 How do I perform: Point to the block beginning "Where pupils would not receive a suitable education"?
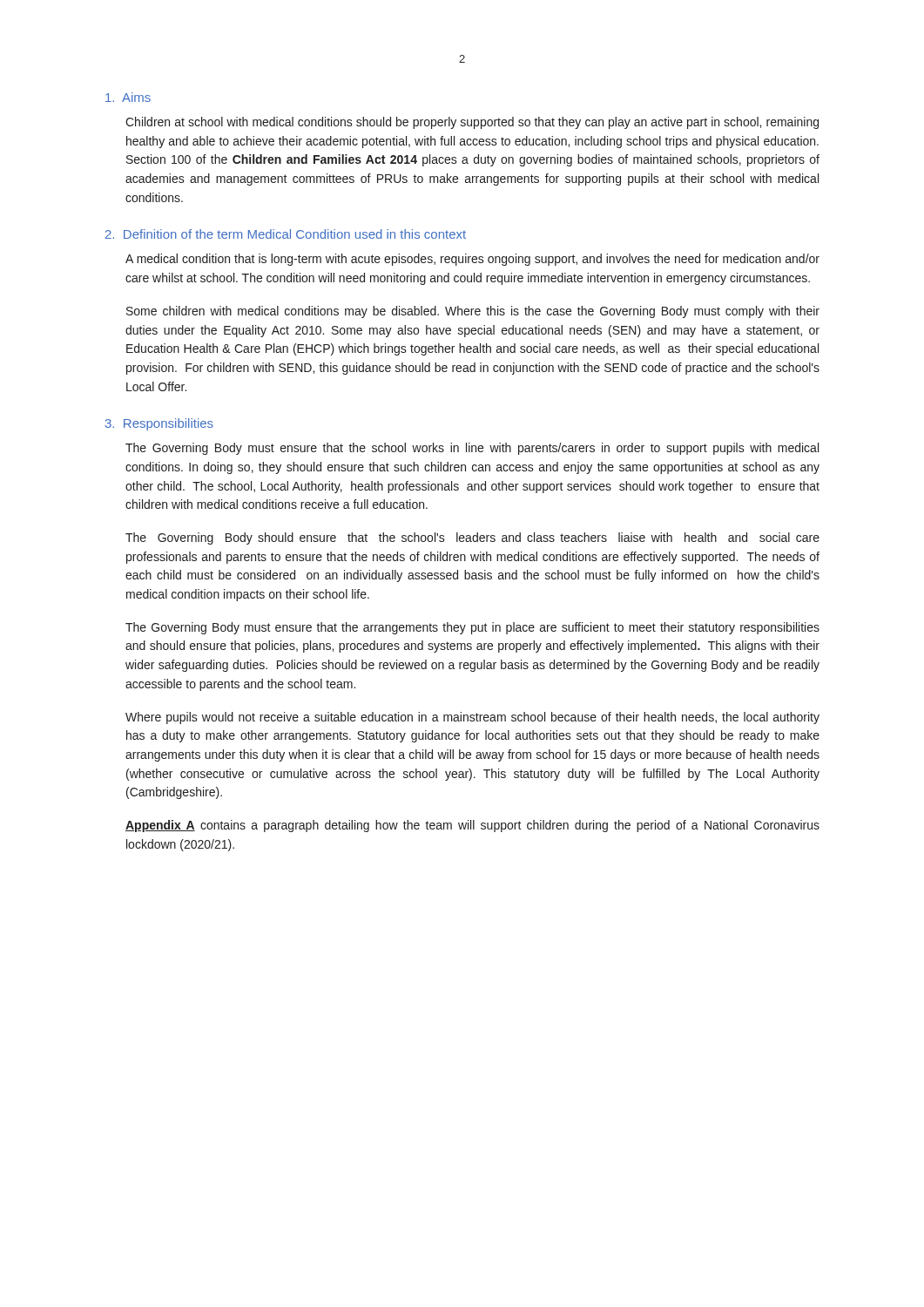472,754
